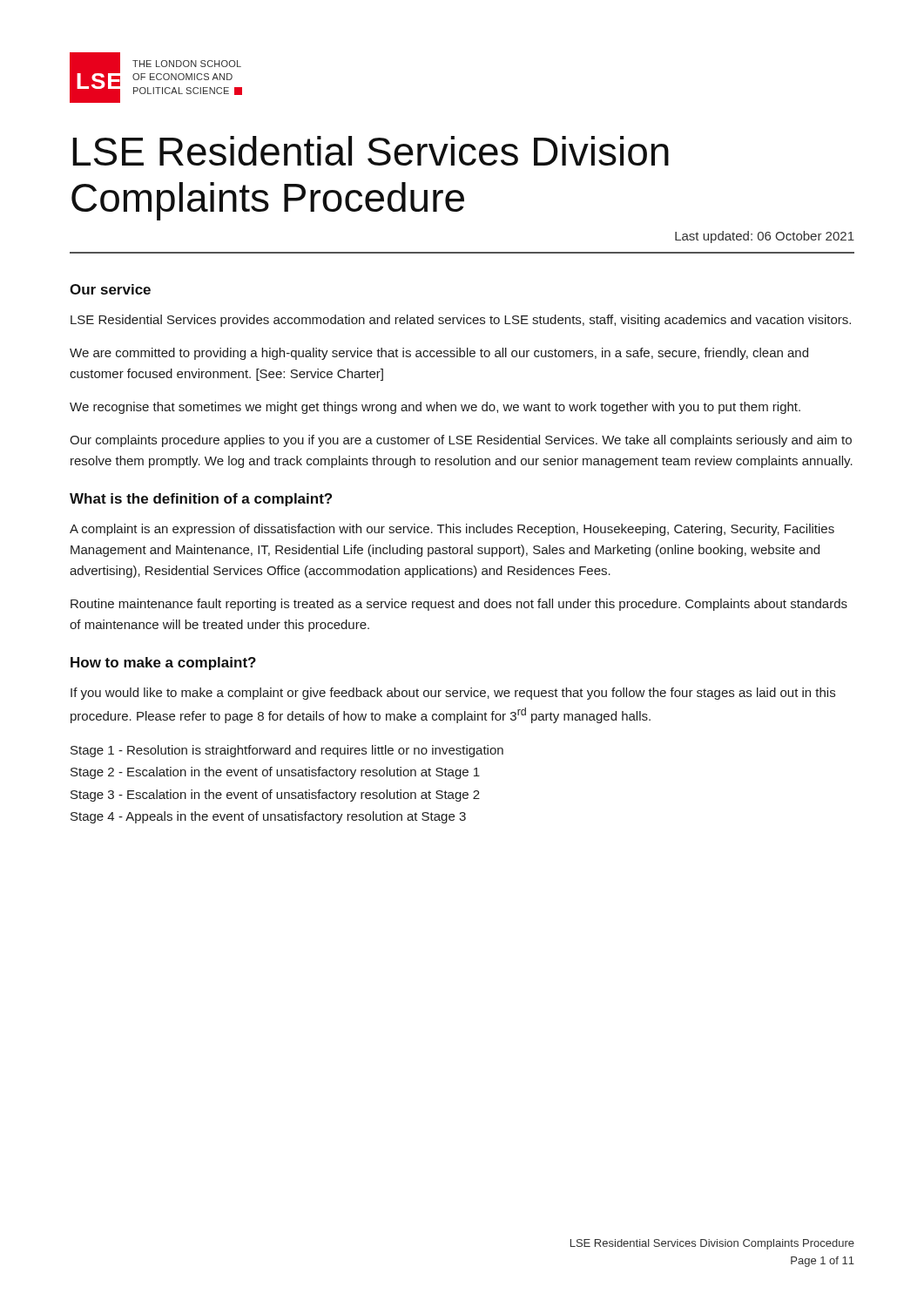The image size is (924, 1307).
Task: Select the text block starting "We are committed to providing a"
Action: [439, 363]
